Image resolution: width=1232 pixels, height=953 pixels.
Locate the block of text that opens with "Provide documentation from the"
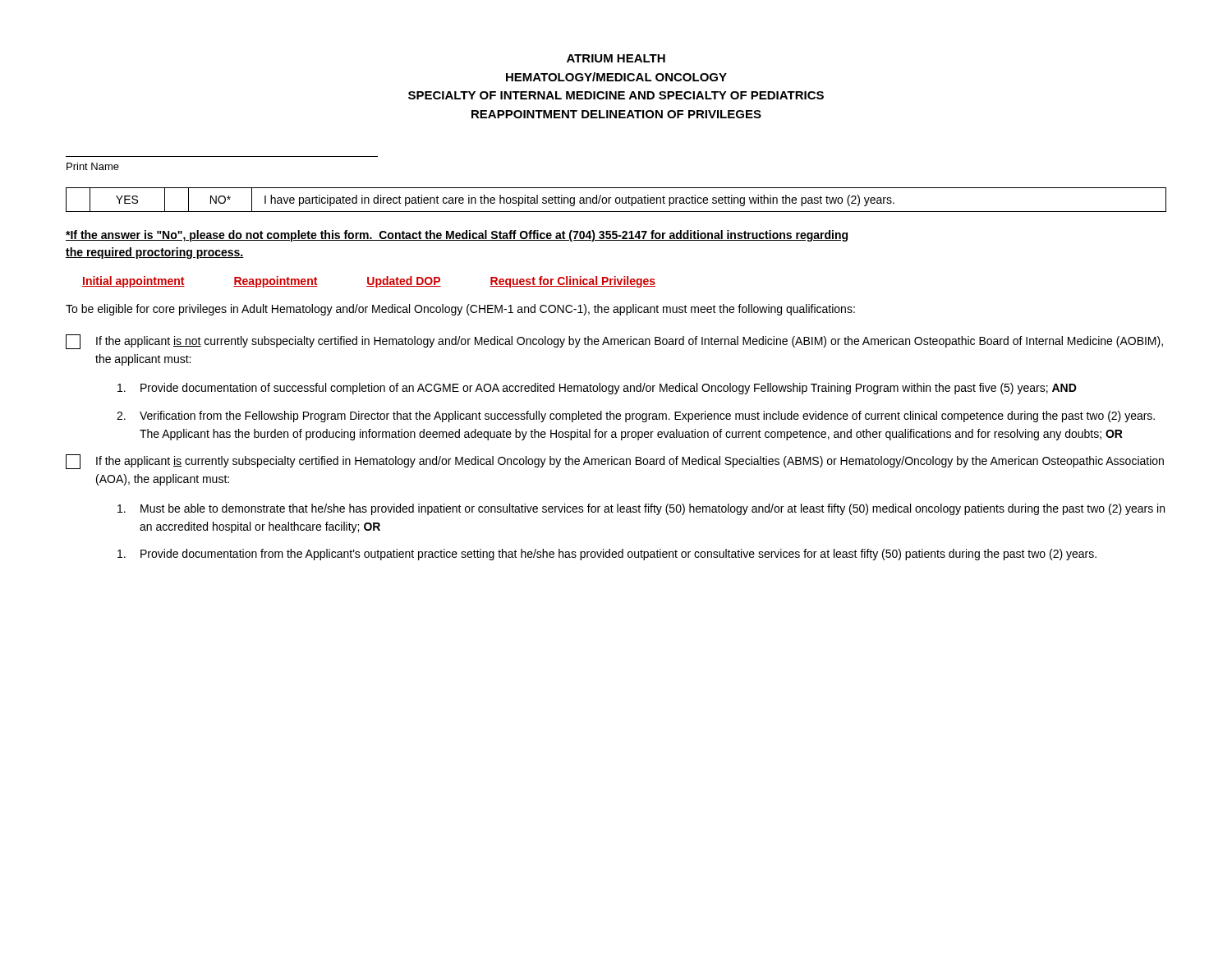click(x=607, y=555)
